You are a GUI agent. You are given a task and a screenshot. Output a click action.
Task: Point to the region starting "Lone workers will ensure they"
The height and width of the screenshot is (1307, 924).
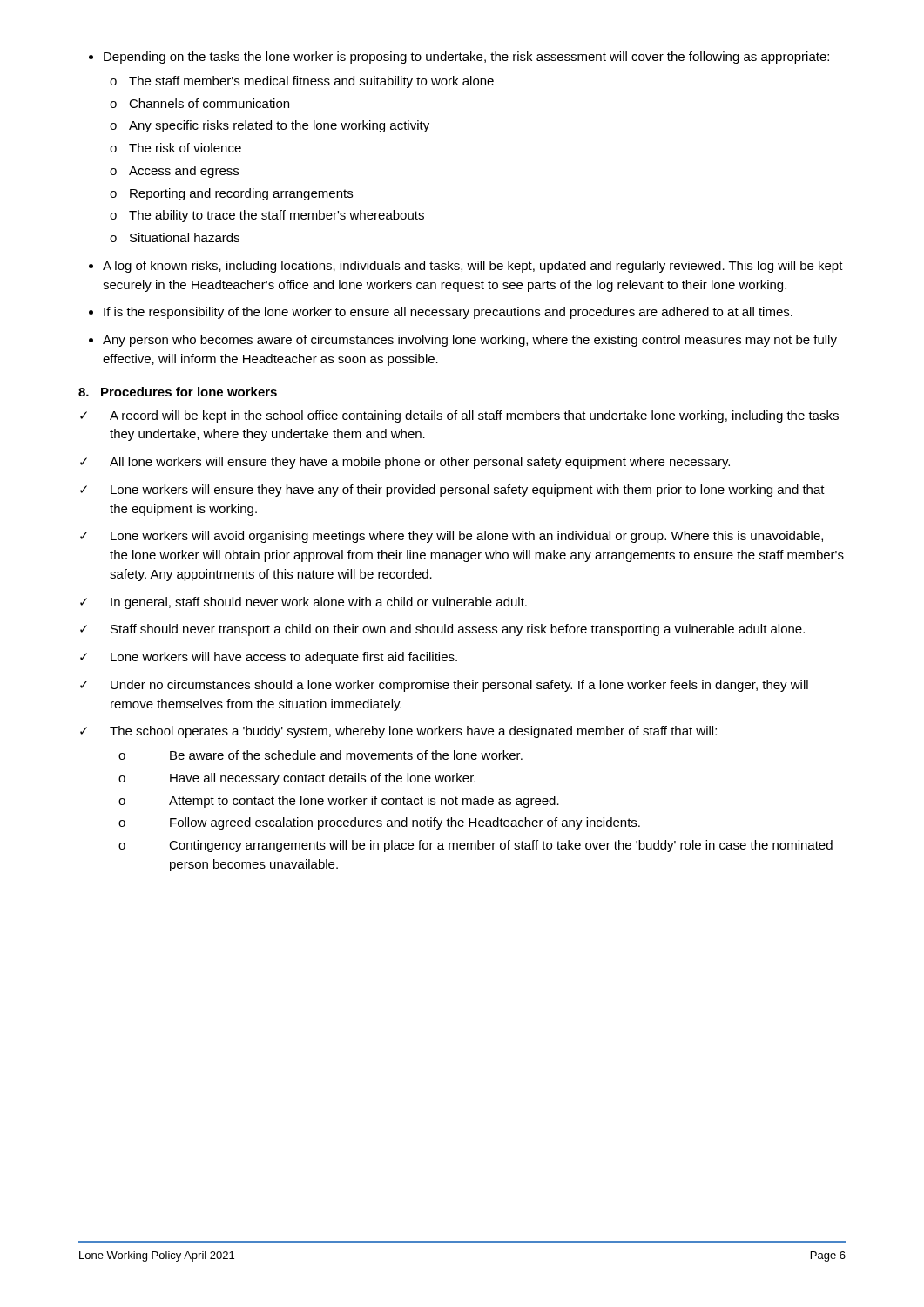pos(462,499)
